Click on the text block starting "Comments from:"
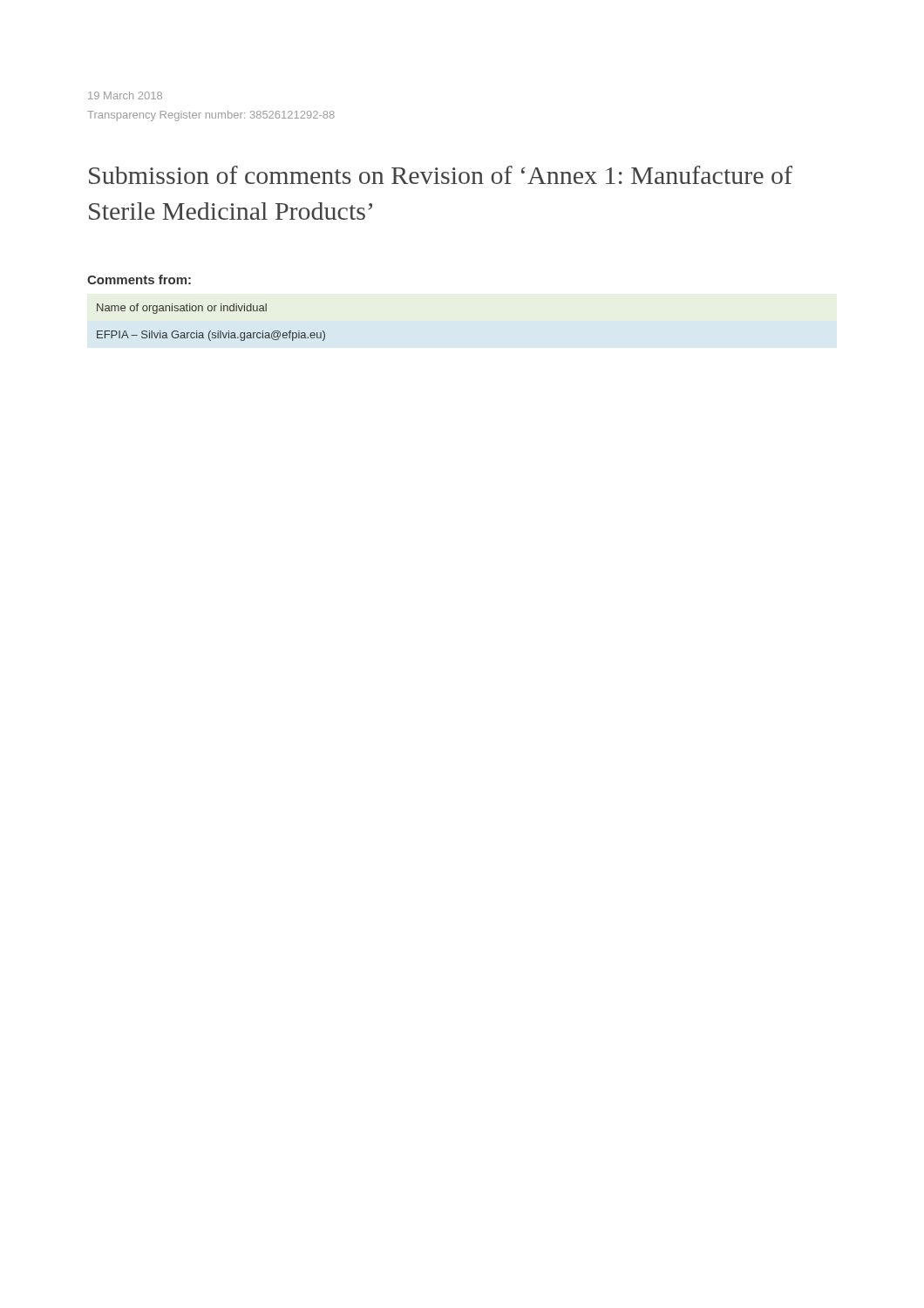 [139, 279]
